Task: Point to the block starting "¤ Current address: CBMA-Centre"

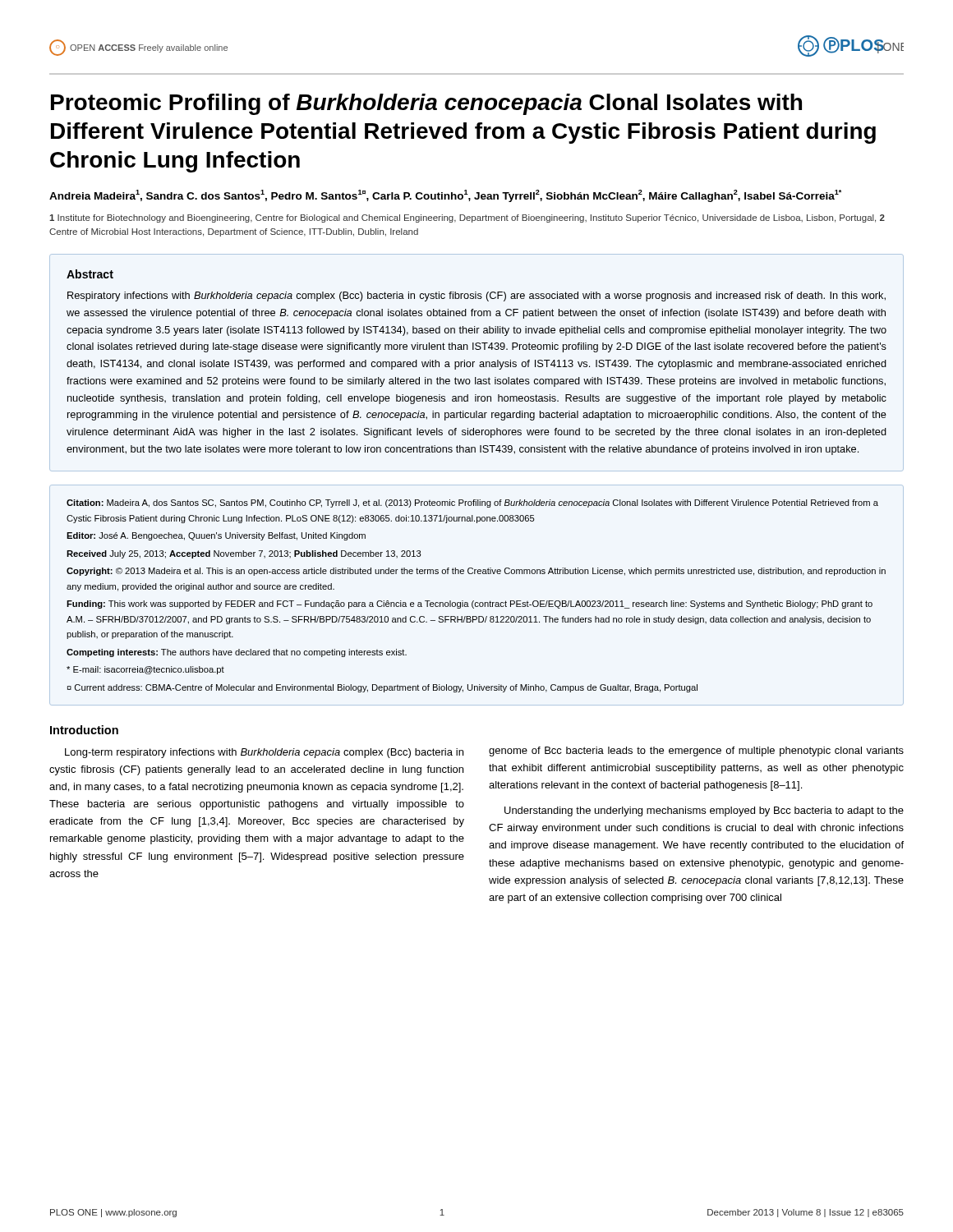Action: point(382,687)
